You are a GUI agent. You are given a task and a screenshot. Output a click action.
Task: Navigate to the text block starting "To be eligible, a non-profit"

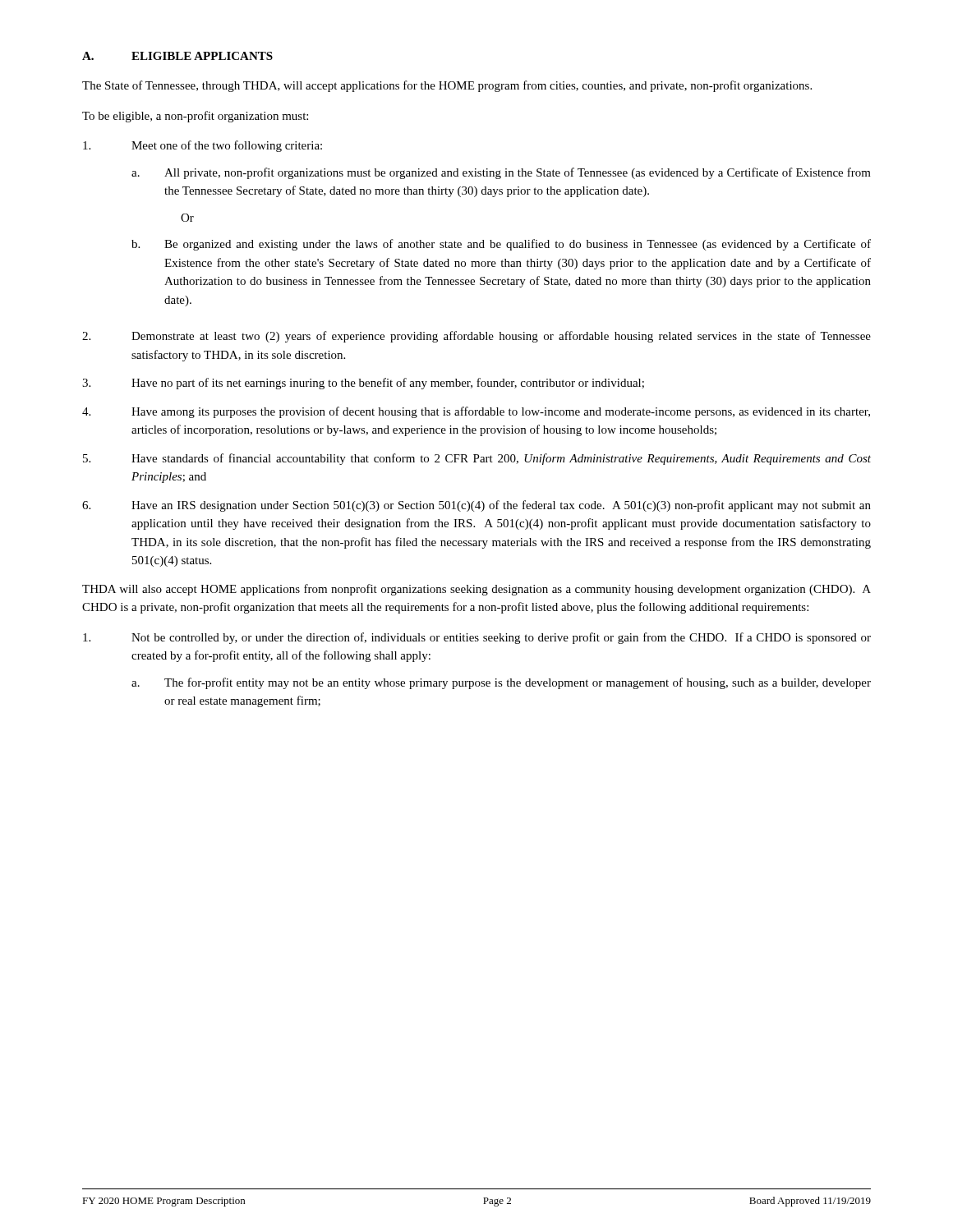pos(196,115)
